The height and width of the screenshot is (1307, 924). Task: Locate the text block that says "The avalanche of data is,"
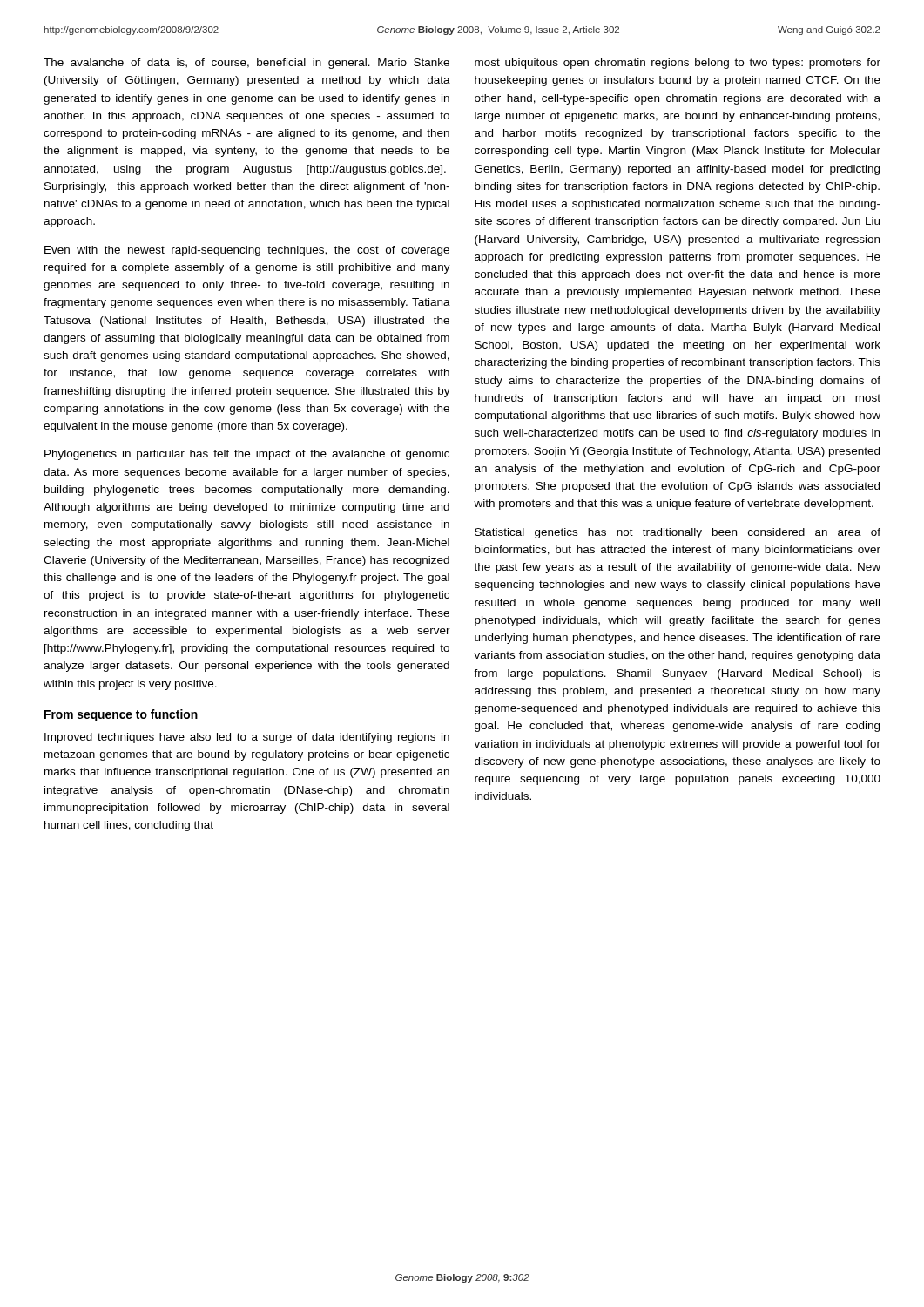(x=247, y=142)
